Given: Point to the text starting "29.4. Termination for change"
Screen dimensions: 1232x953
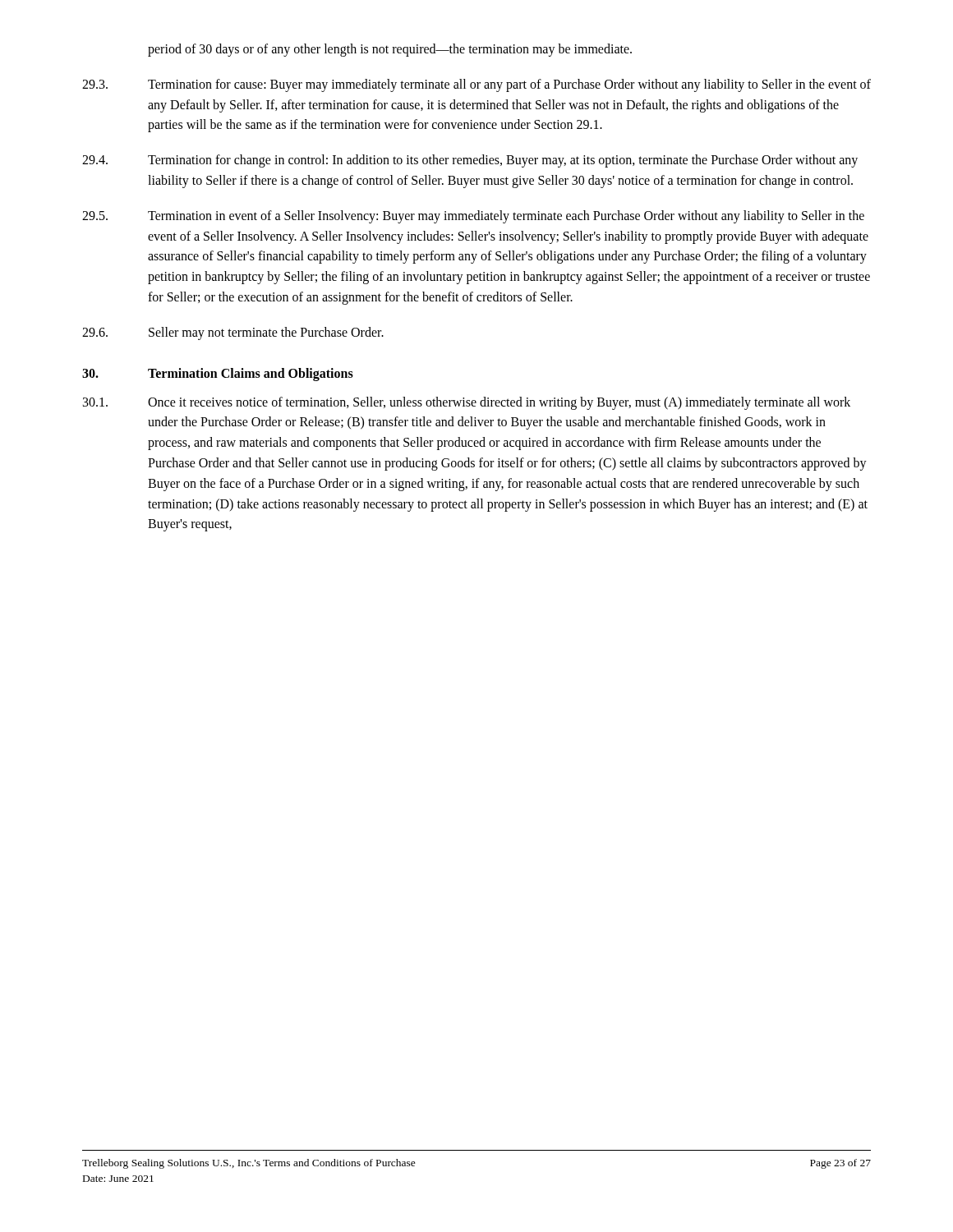Looking at the screenshot, I should (476, 171).
